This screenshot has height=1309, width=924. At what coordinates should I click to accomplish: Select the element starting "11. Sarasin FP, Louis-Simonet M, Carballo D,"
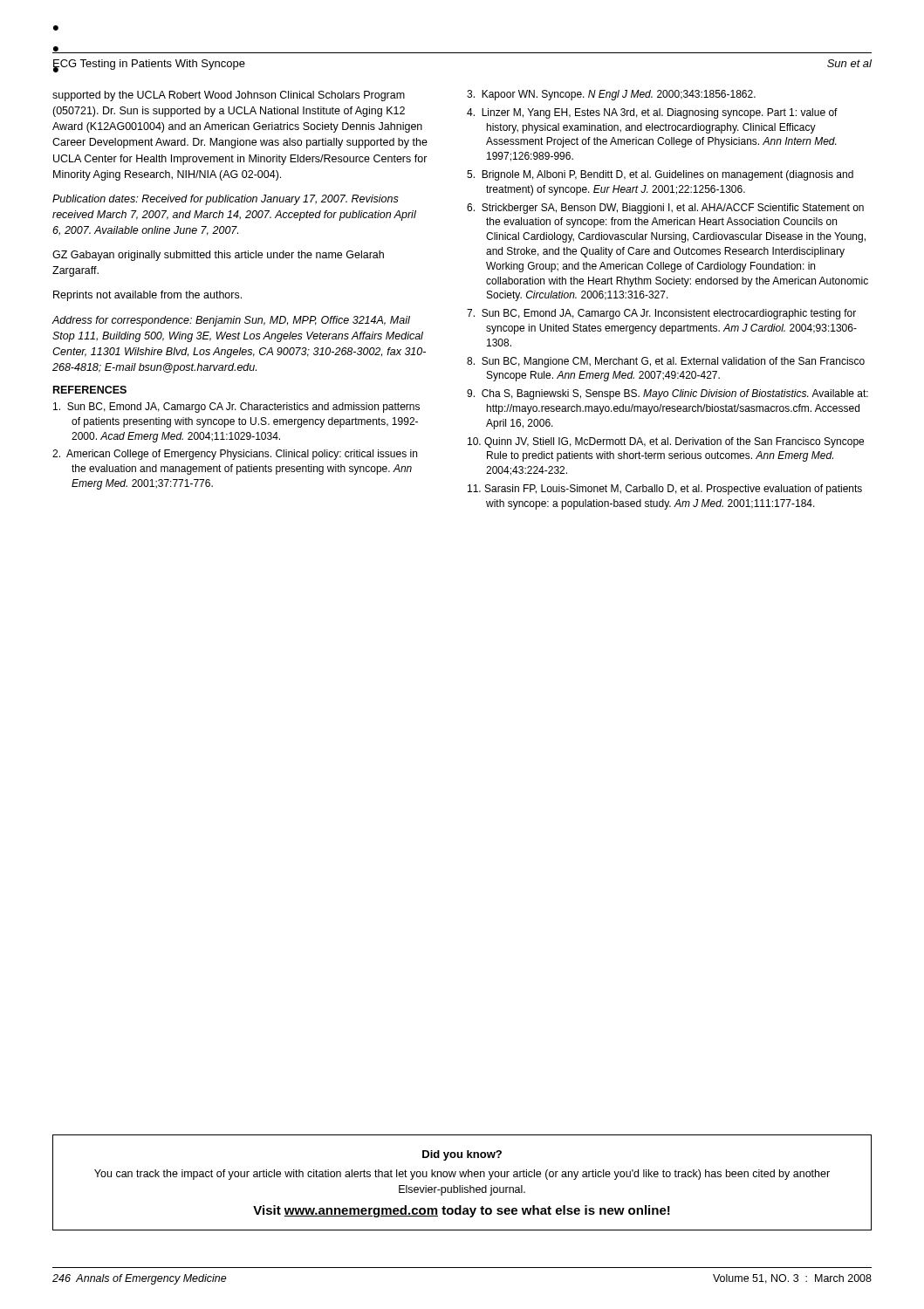[x=665, y=496]
